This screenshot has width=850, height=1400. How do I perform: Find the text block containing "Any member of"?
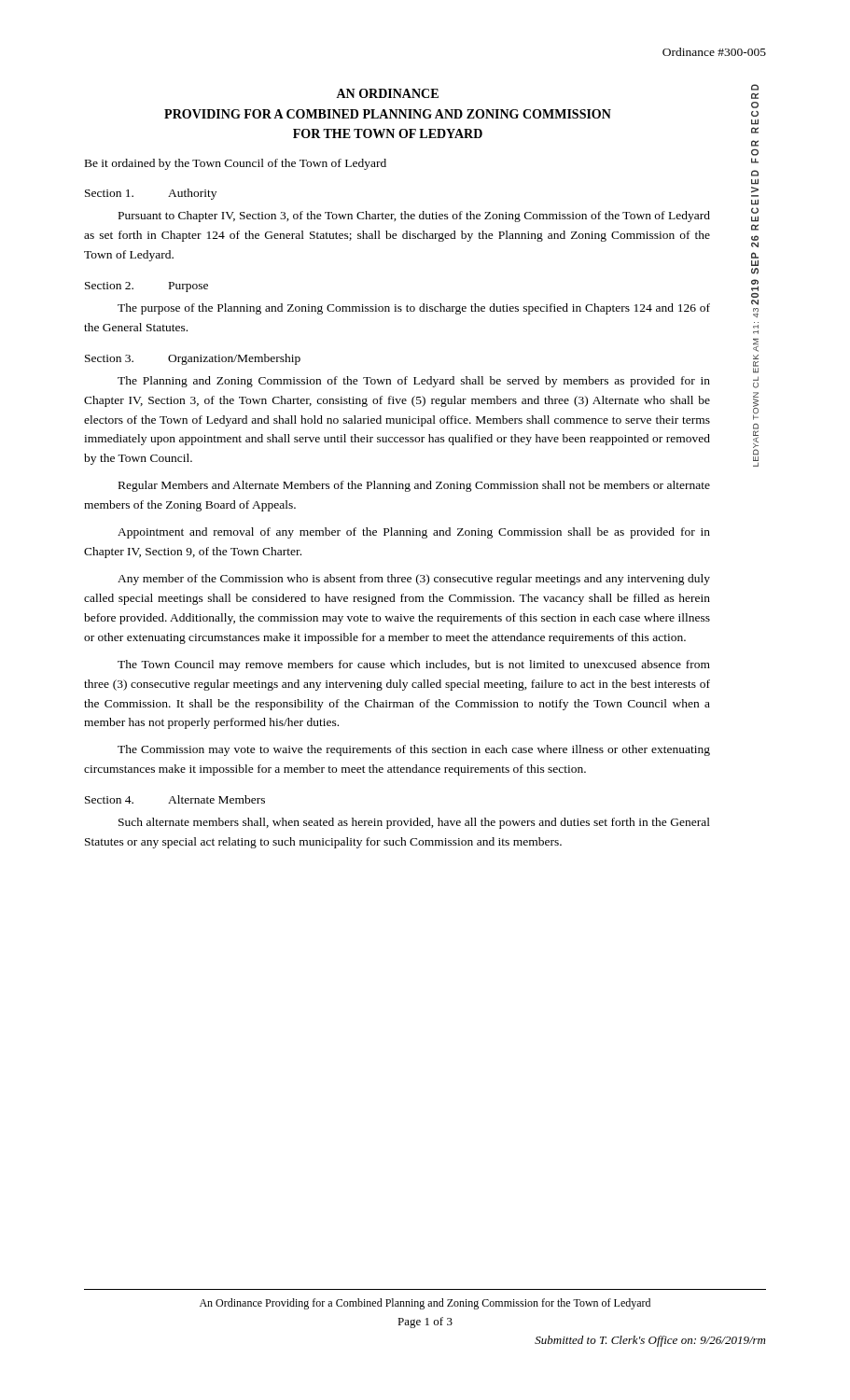397,607
